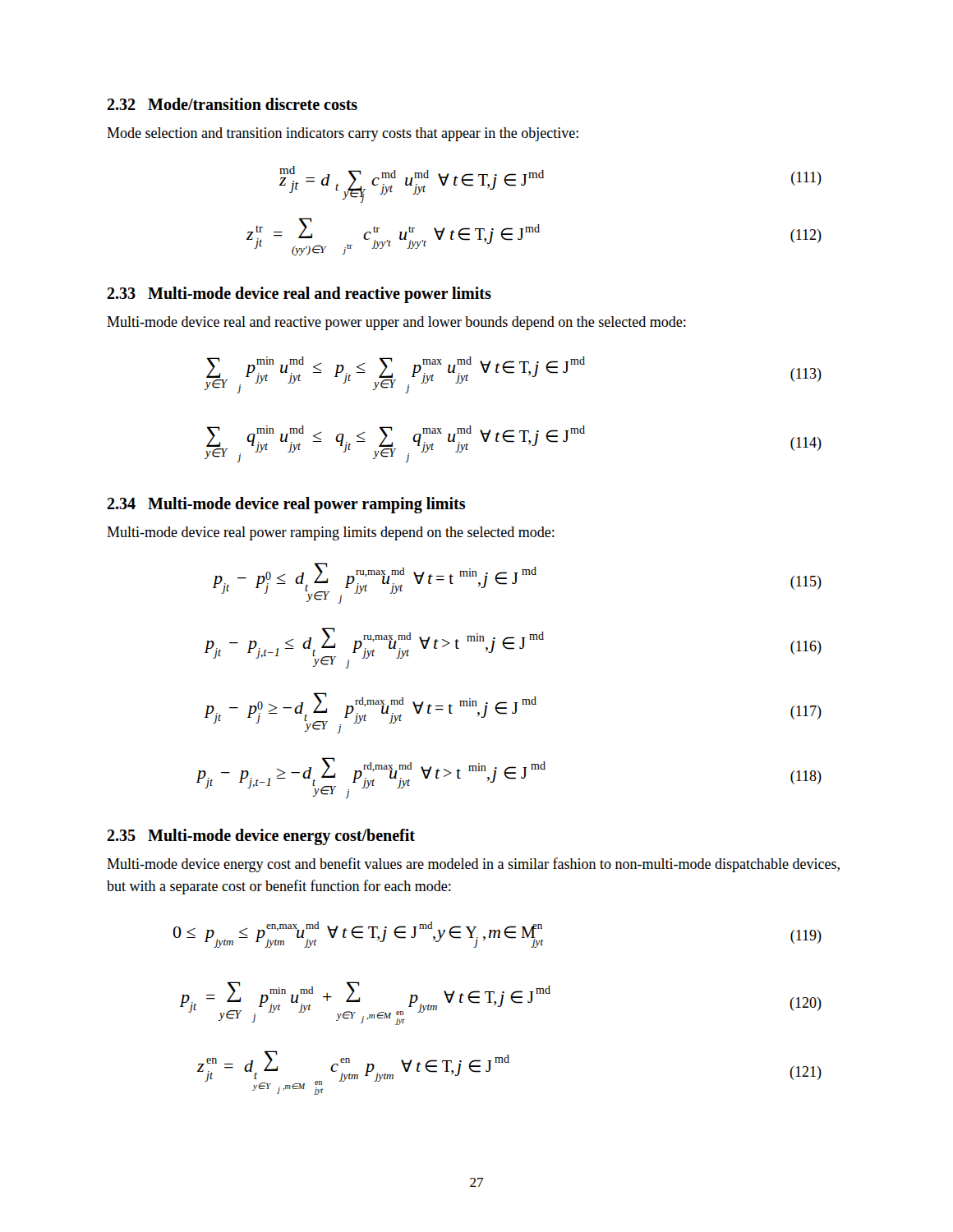
Task: Point to "2.35 Multi-mode device energy cost/benefit"
Action: (261, 835)
